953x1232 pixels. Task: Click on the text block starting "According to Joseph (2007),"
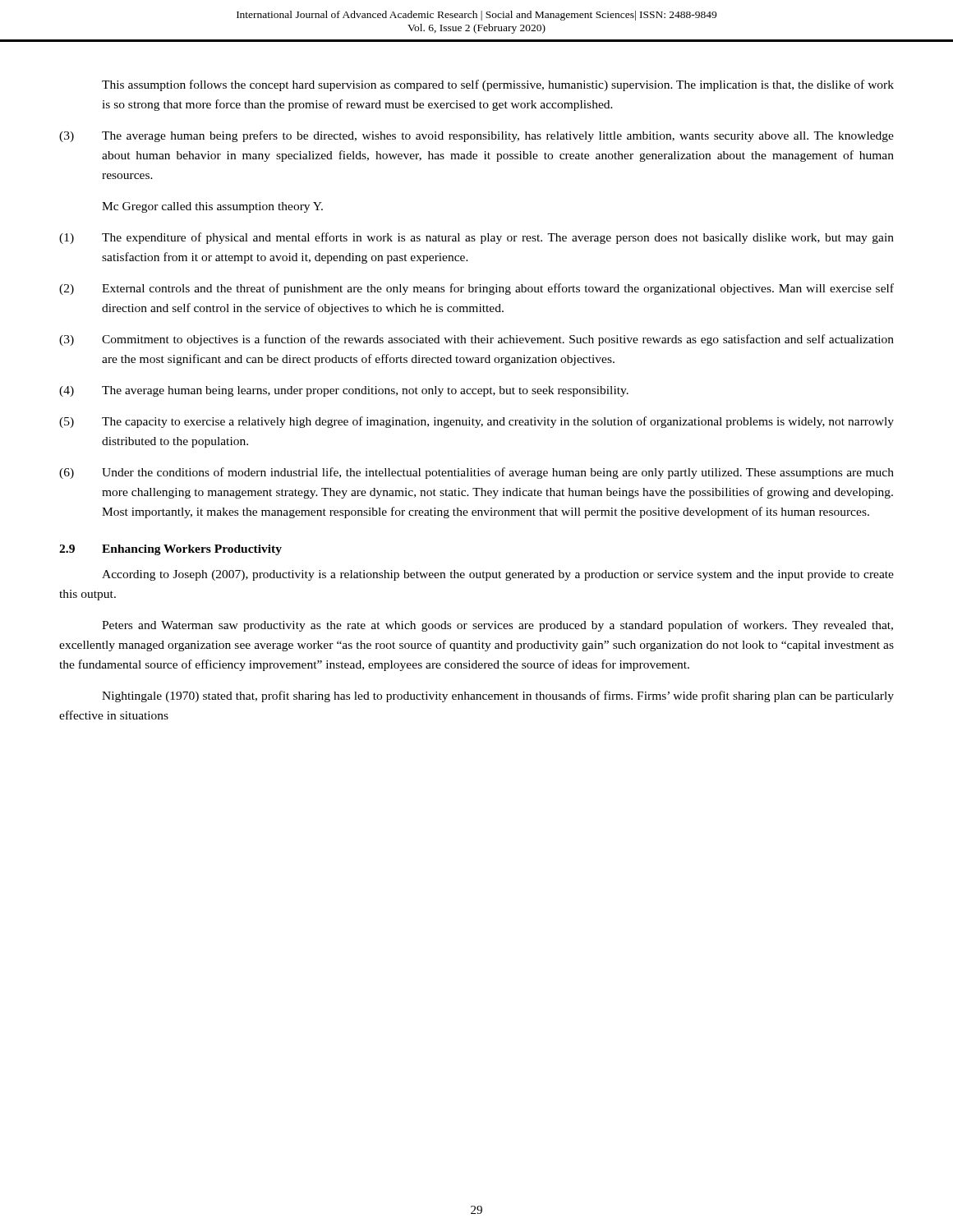pos(476,584)
